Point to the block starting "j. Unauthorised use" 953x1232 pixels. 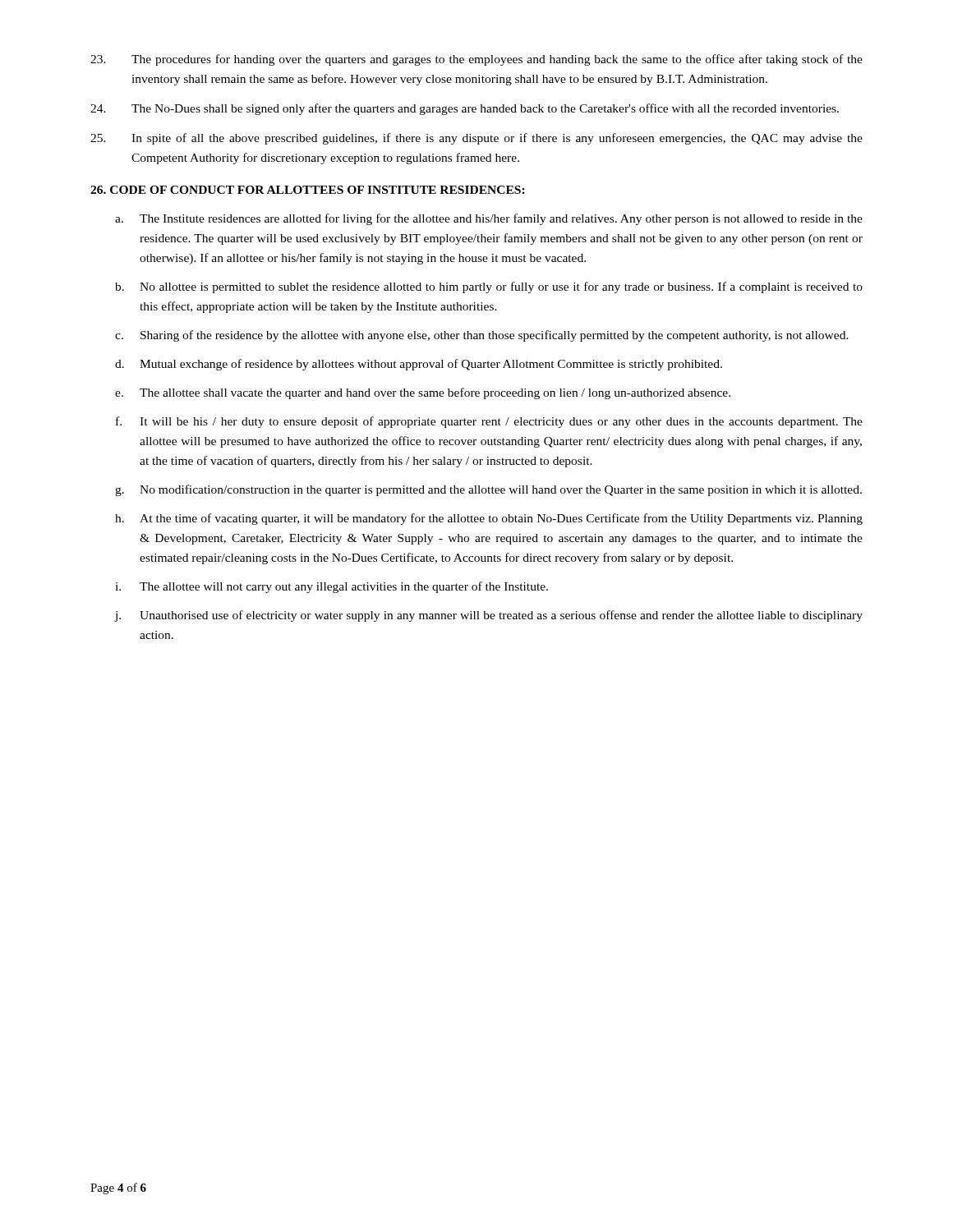(x=489, y=625)
